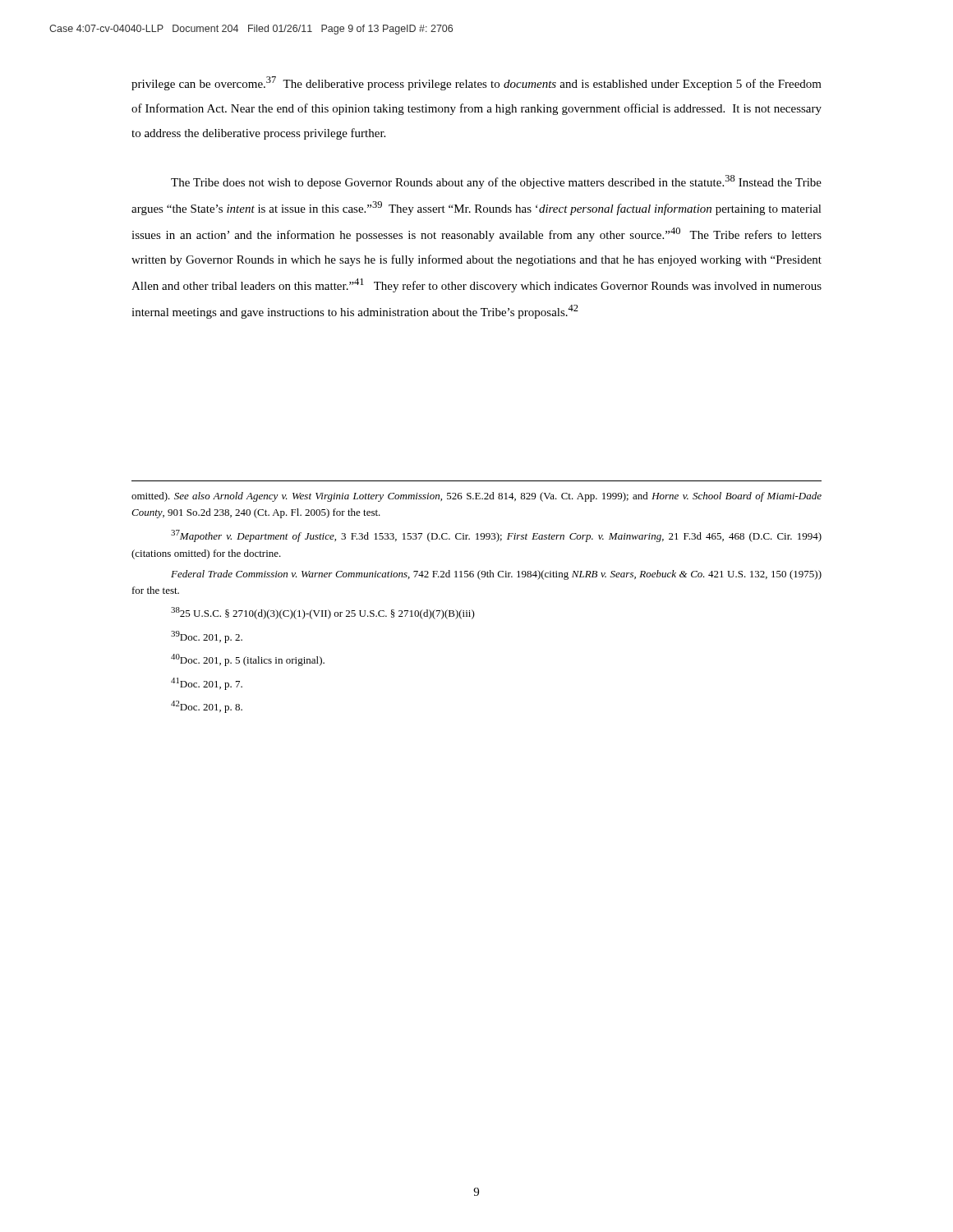Find the footnote containing "42Doc. 201, p. 8."
Viewport: 953px width, 1232px height.
coord(207,706)
